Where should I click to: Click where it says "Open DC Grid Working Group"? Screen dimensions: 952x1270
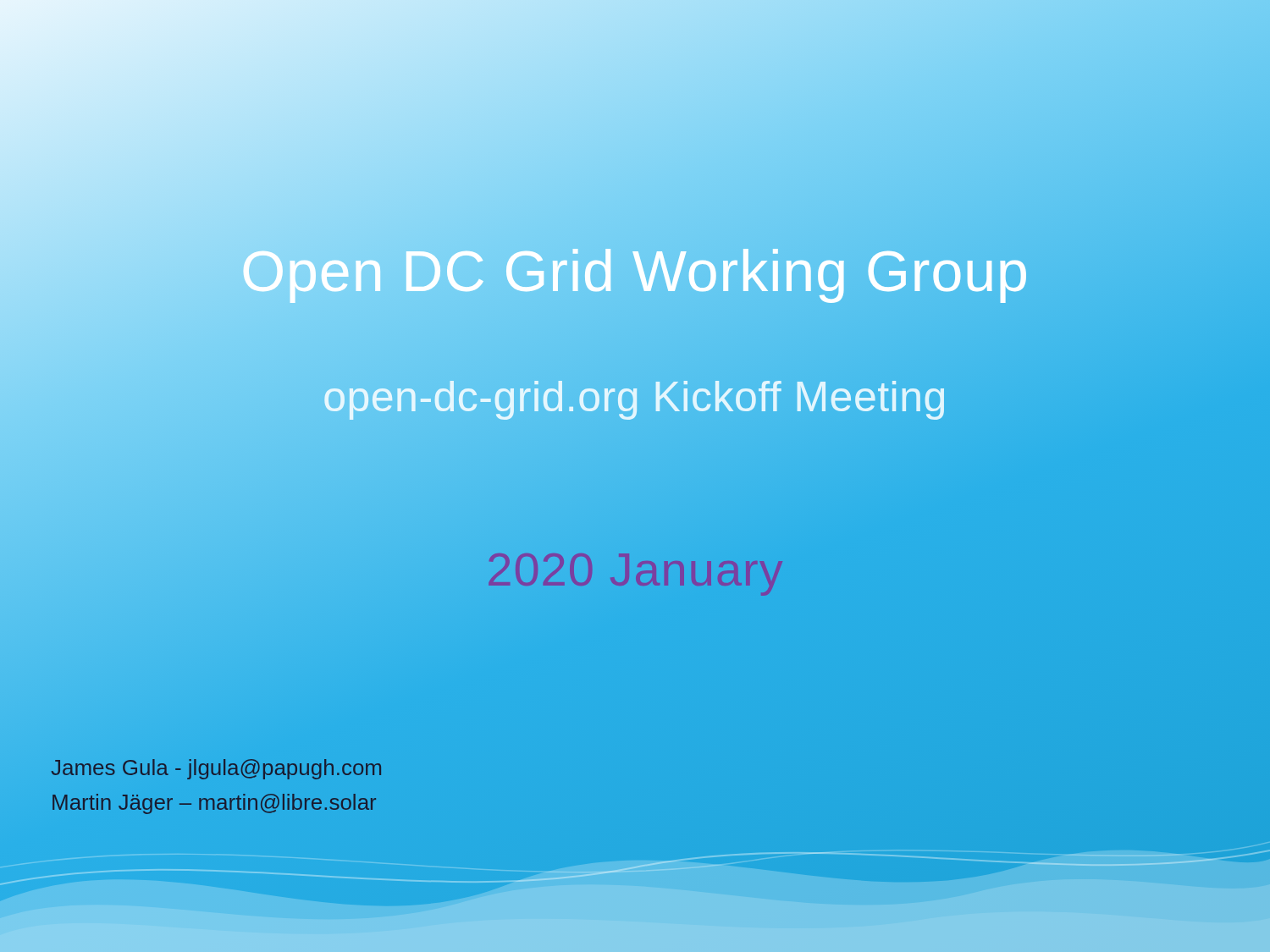[635, 271]
